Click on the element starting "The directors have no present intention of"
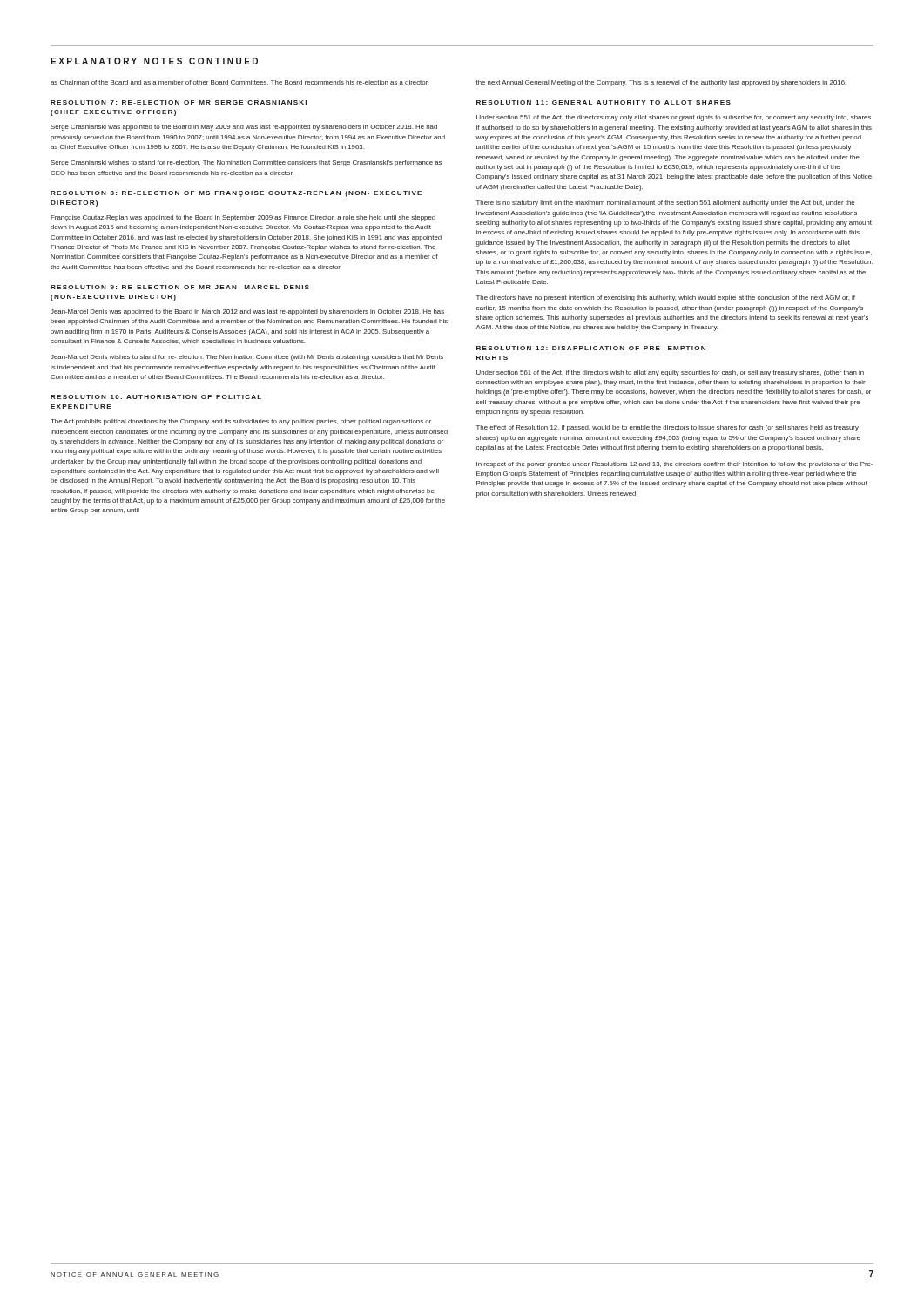924x1307 pixels. pos(672,313)
